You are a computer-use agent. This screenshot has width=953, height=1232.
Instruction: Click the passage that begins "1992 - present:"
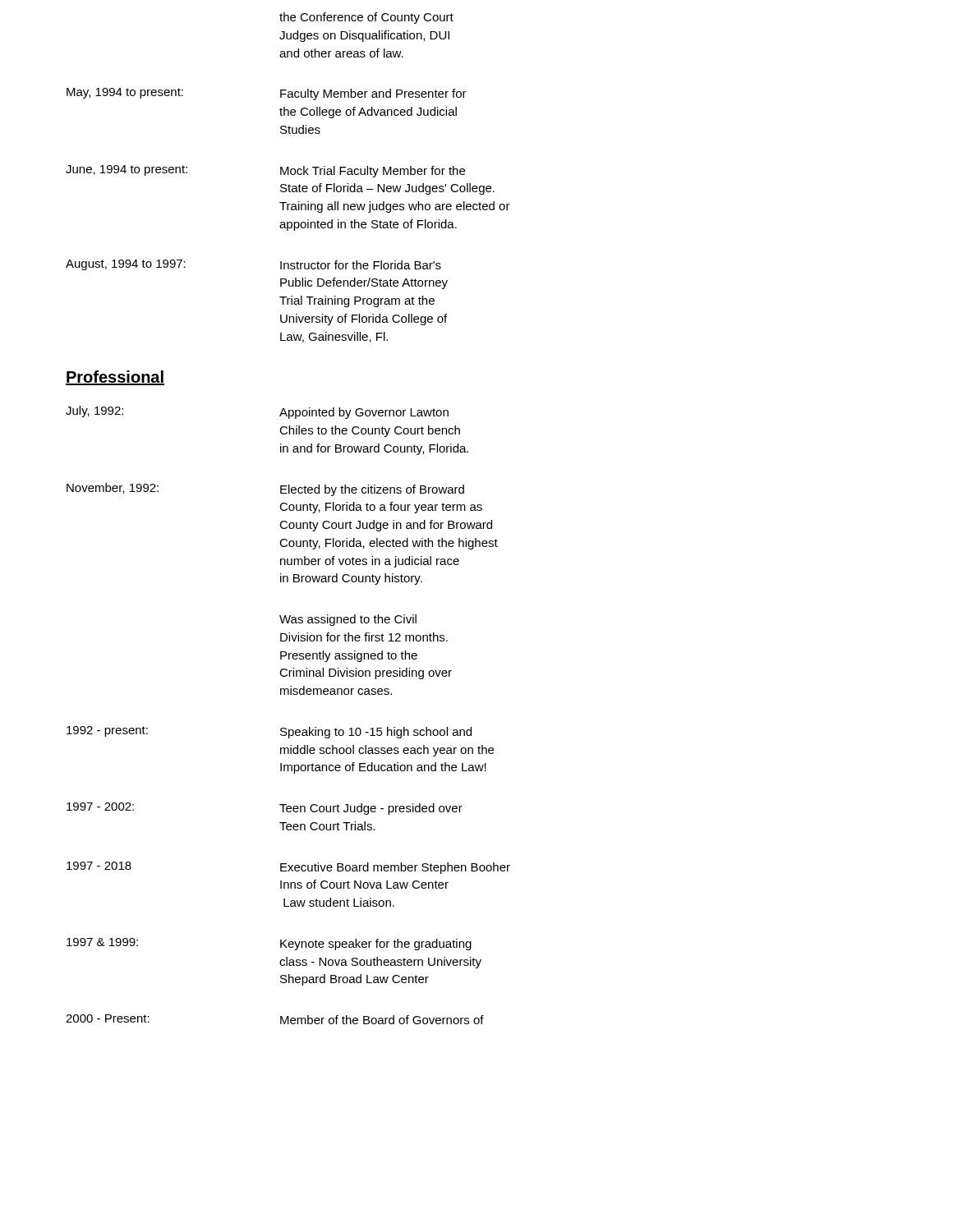coord(476,749)
